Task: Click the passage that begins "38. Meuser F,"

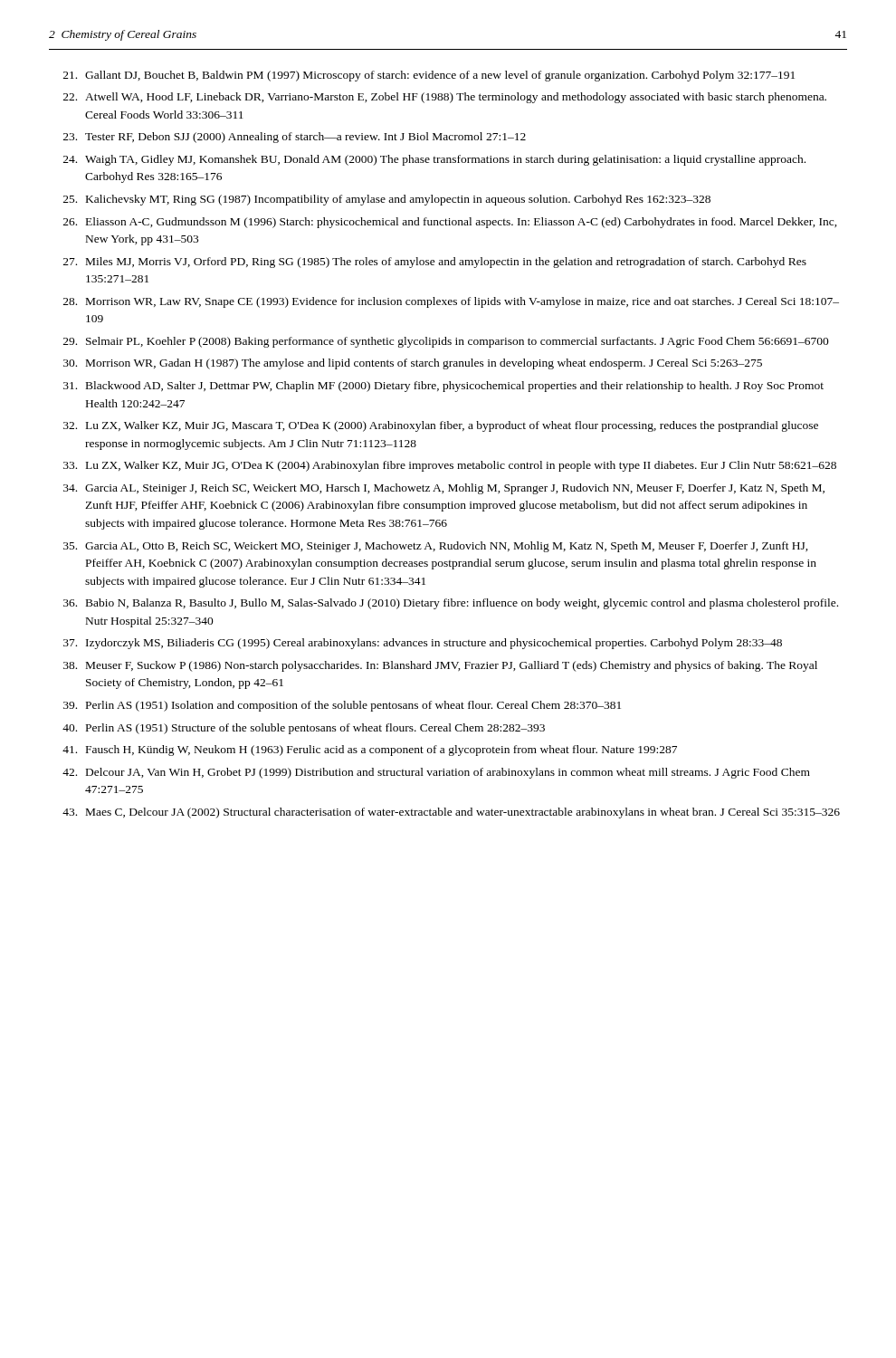Action: tap(448, 674)
